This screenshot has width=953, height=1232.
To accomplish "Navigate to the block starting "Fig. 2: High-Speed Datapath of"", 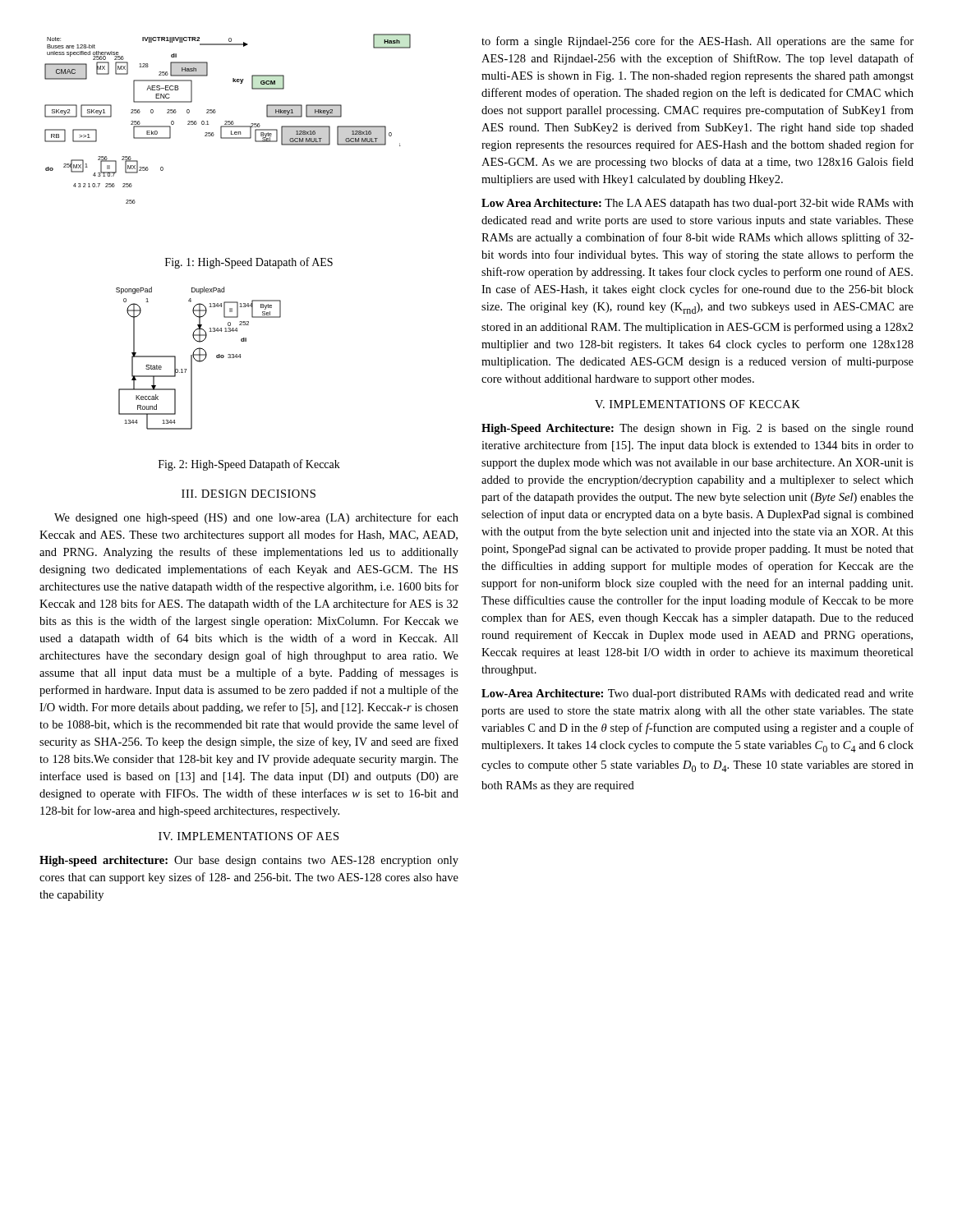I will pos(249,465).
